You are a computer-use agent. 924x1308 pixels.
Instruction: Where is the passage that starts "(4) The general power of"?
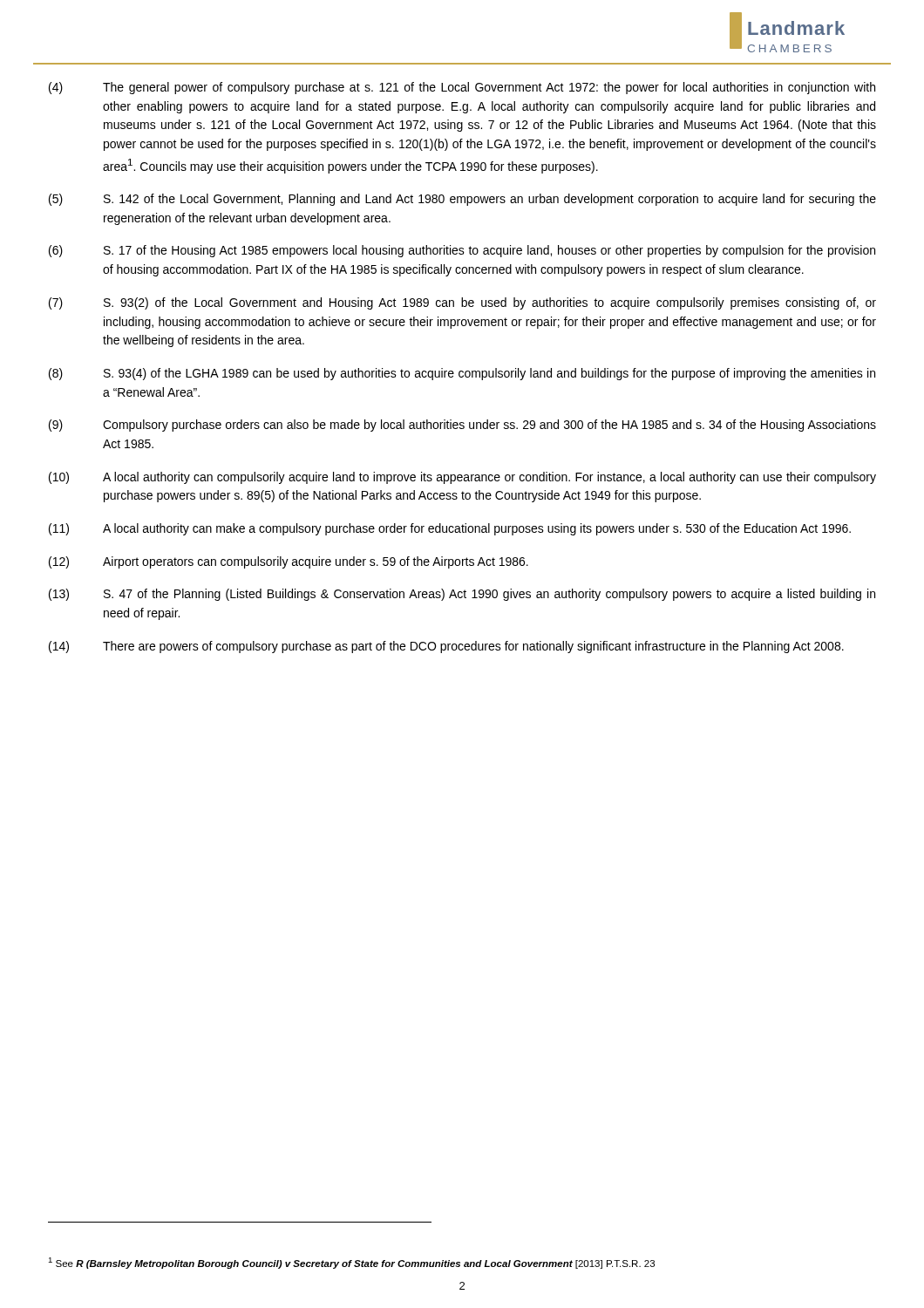462,127
